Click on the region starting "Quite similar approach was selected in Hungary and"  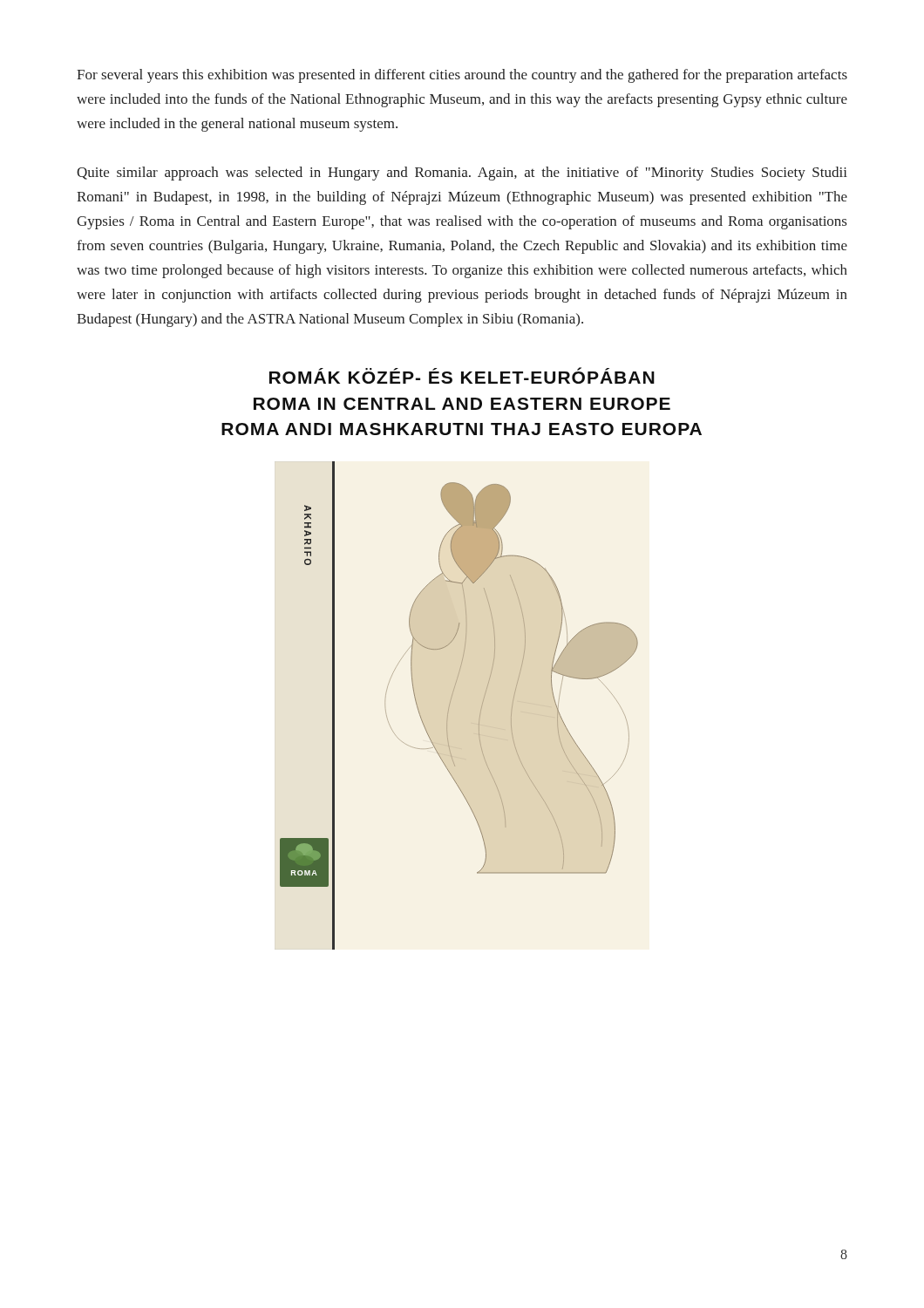pos(462,246)
